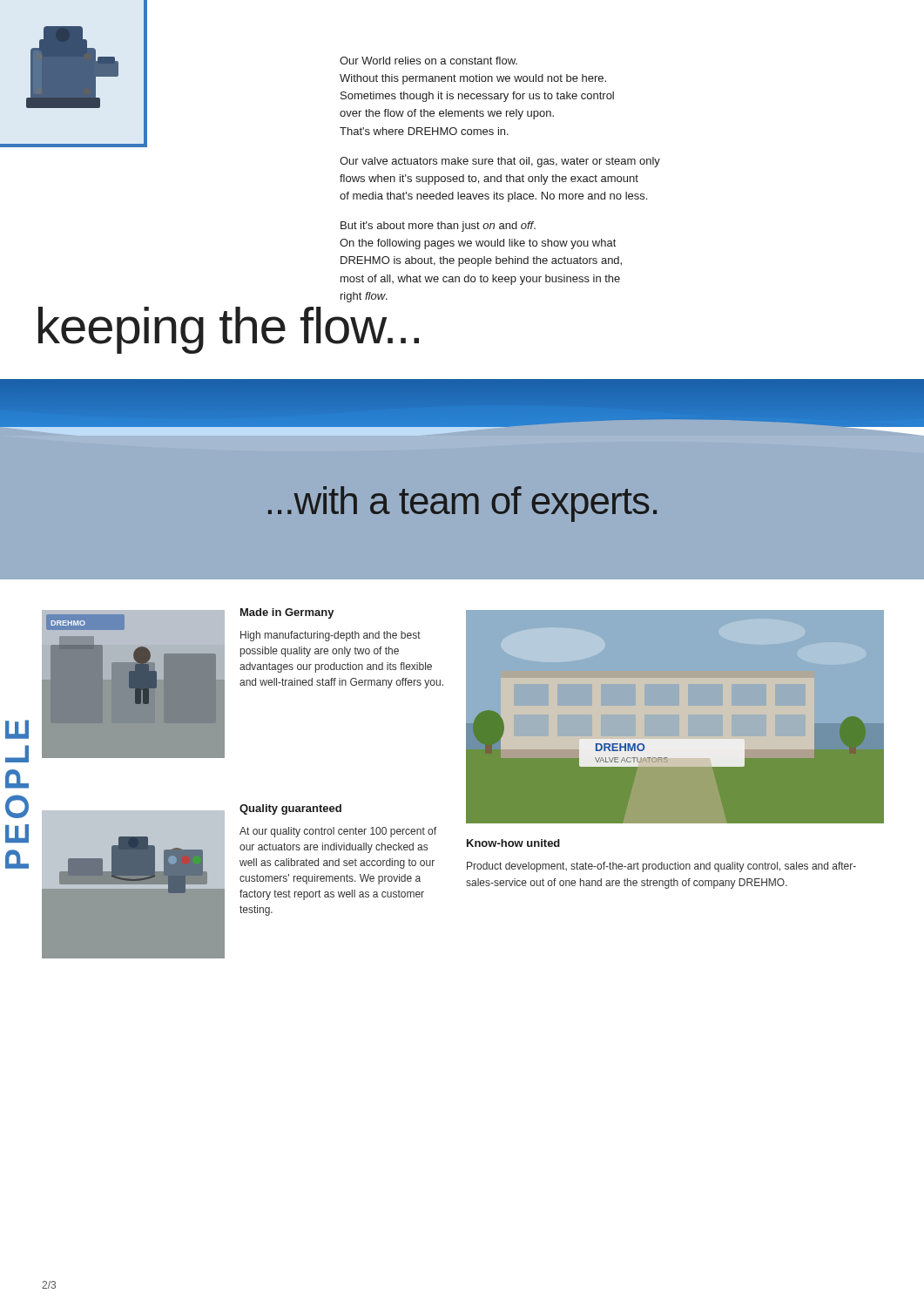924x1307 pixels.
Task: Locate the section header that says "Quality guaranteed"
Action: coord(291,808)
